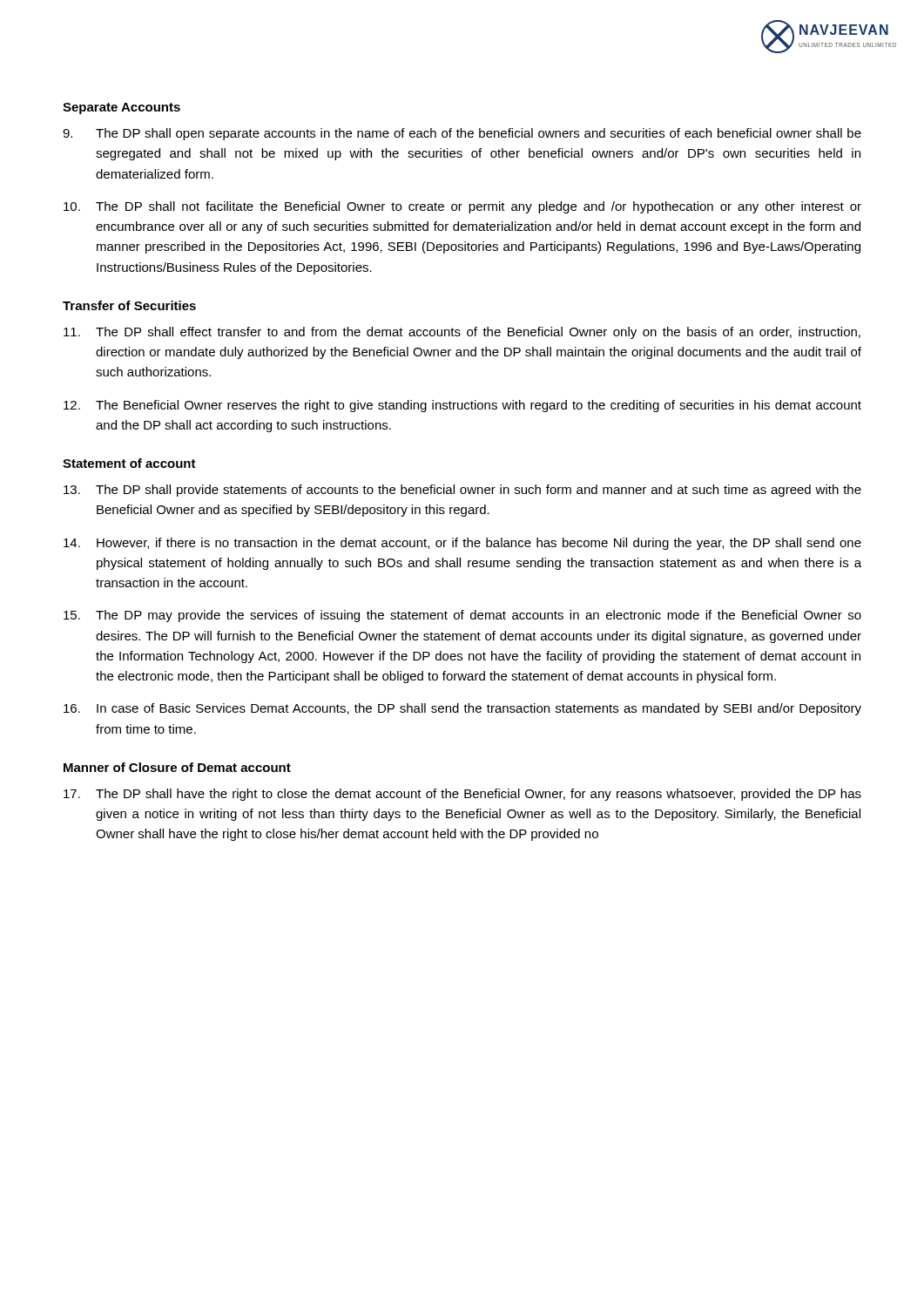Select the section header that says "Statement of account"
The width and height of the screenshot is (924, 1307).
point(129,463)
